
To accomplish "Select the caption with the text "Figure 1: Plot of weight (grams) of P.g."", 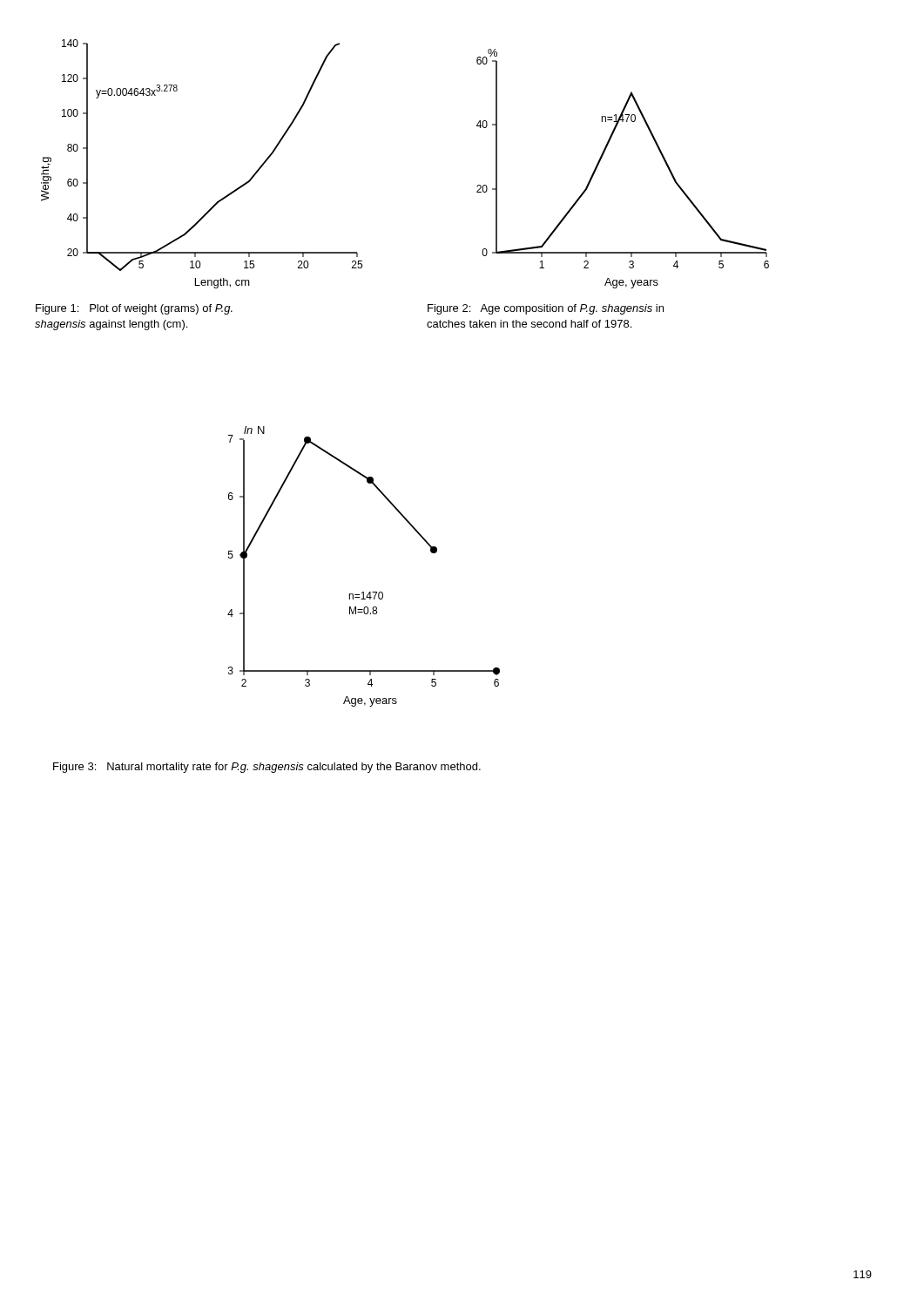I will (134, 316).
